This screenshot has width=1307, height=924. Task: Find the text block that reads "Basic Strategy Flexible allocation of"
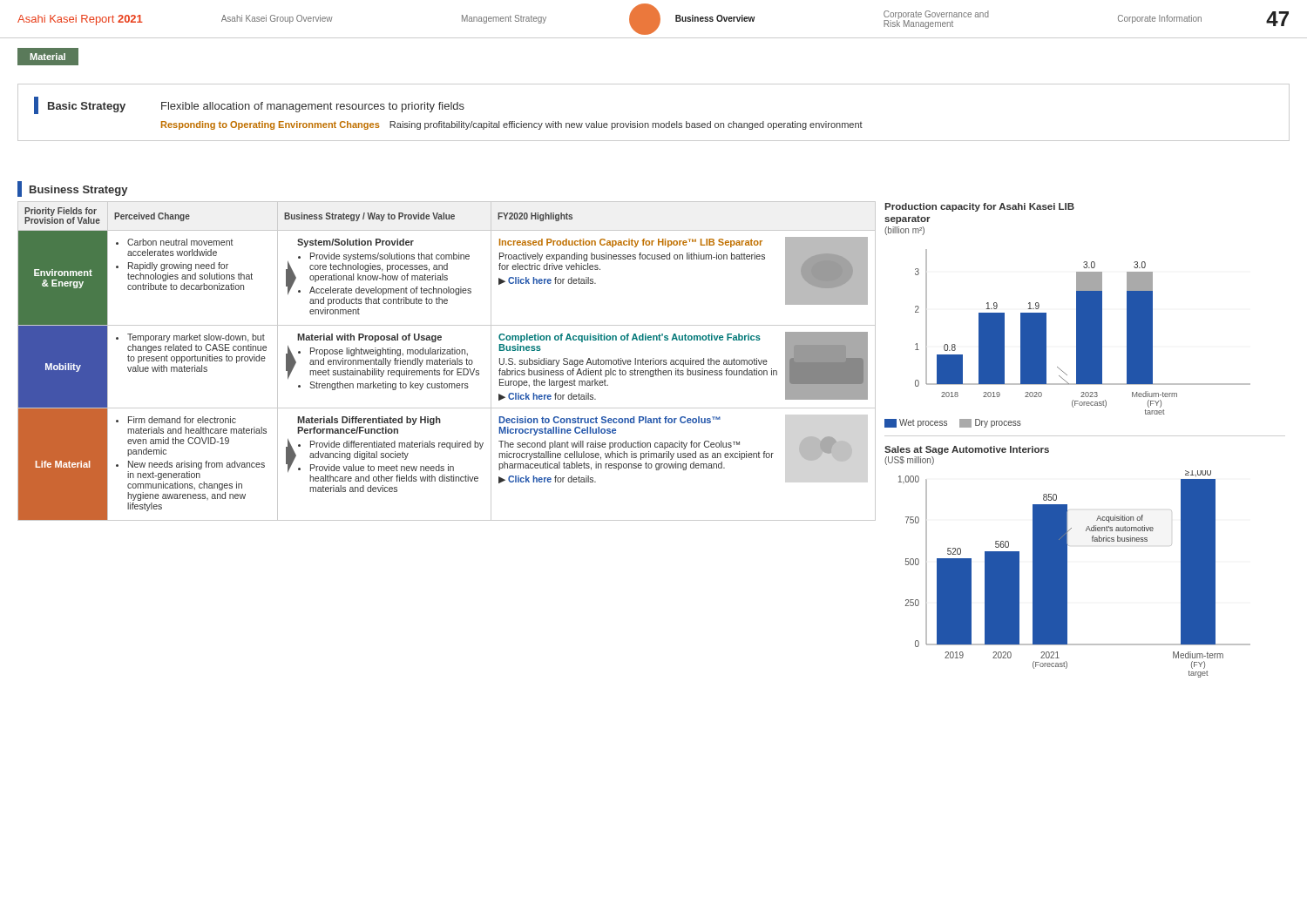coord(654,113)
